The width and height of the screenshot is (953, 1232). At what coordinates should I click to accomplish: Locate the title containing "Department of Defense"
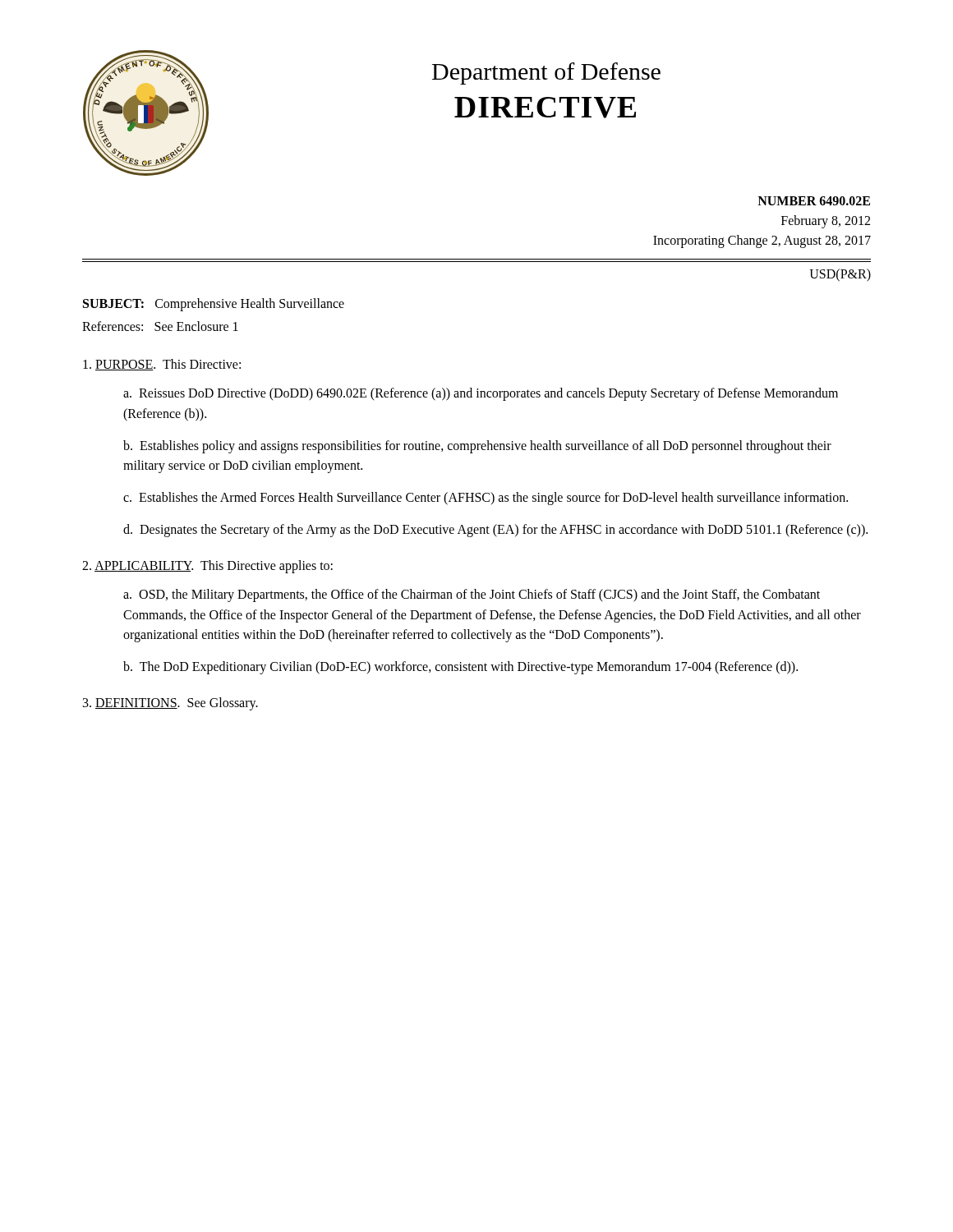coord(546,91)
